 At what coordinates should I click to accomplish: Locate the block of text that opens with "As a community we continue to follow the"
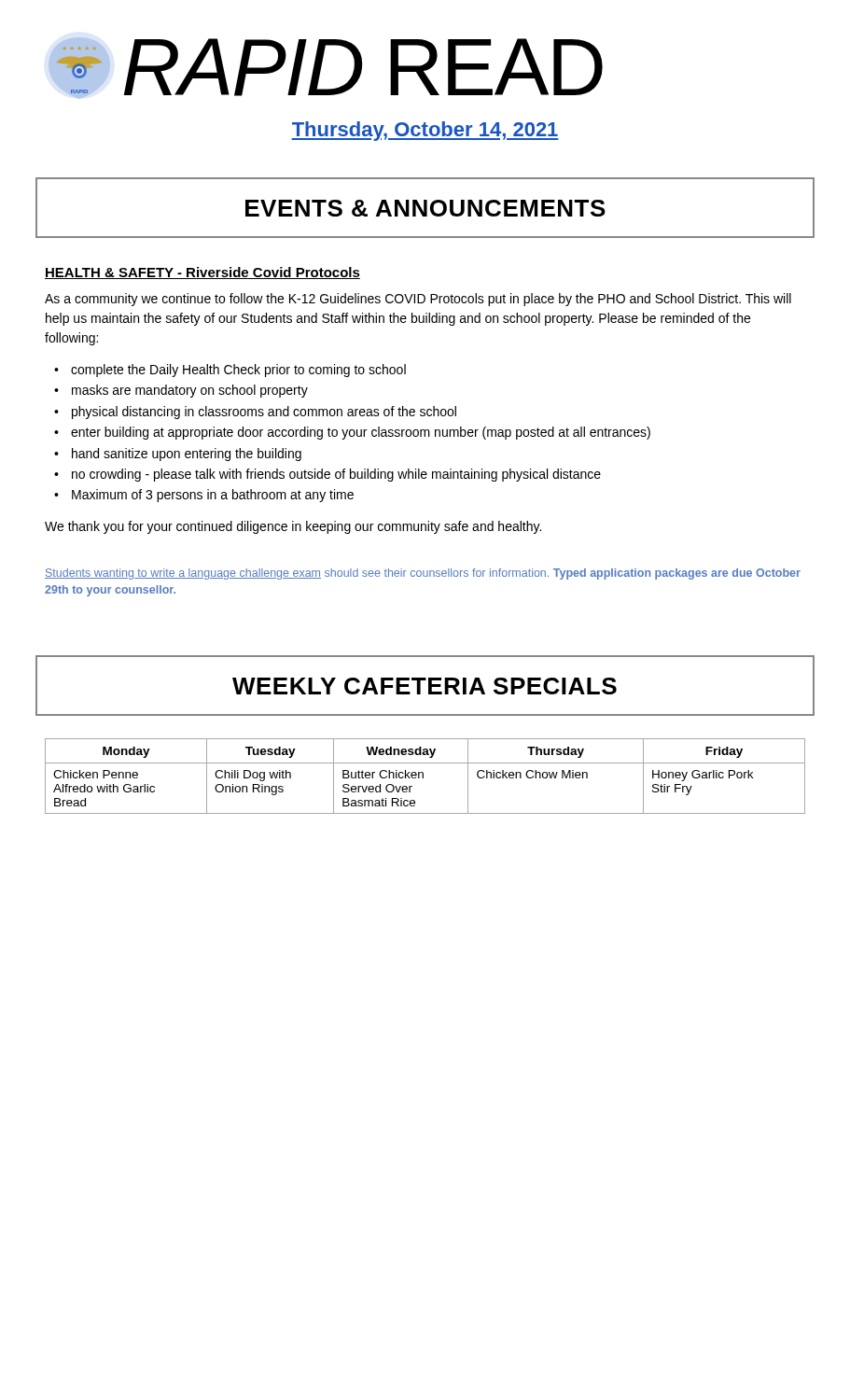(418, 318)
